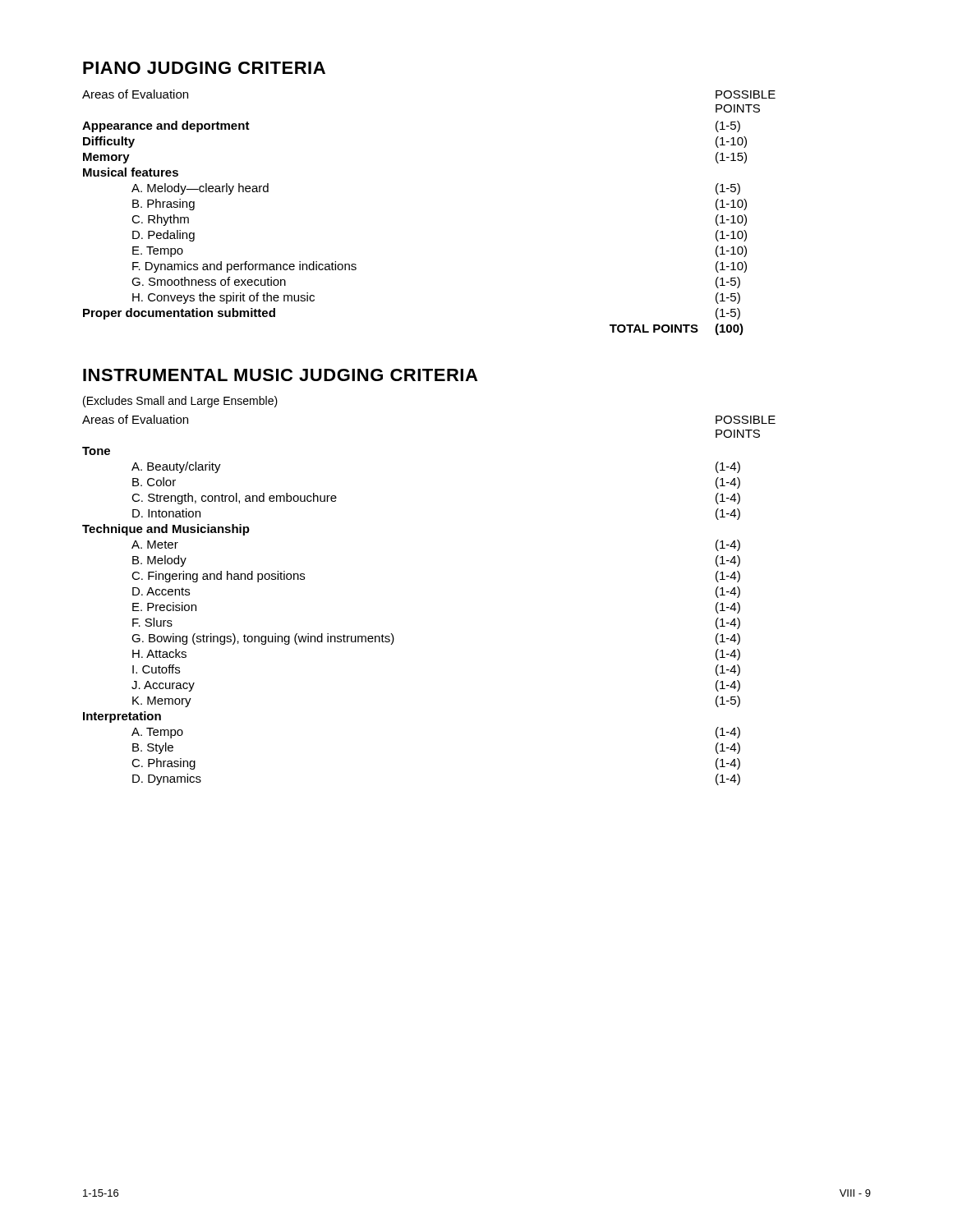Image resolution: width=953 pixels, height=1232 pixels.
Task: Navigate to the text block starting "B. Melody (1-4)"
Action: [x=160, y=561]
